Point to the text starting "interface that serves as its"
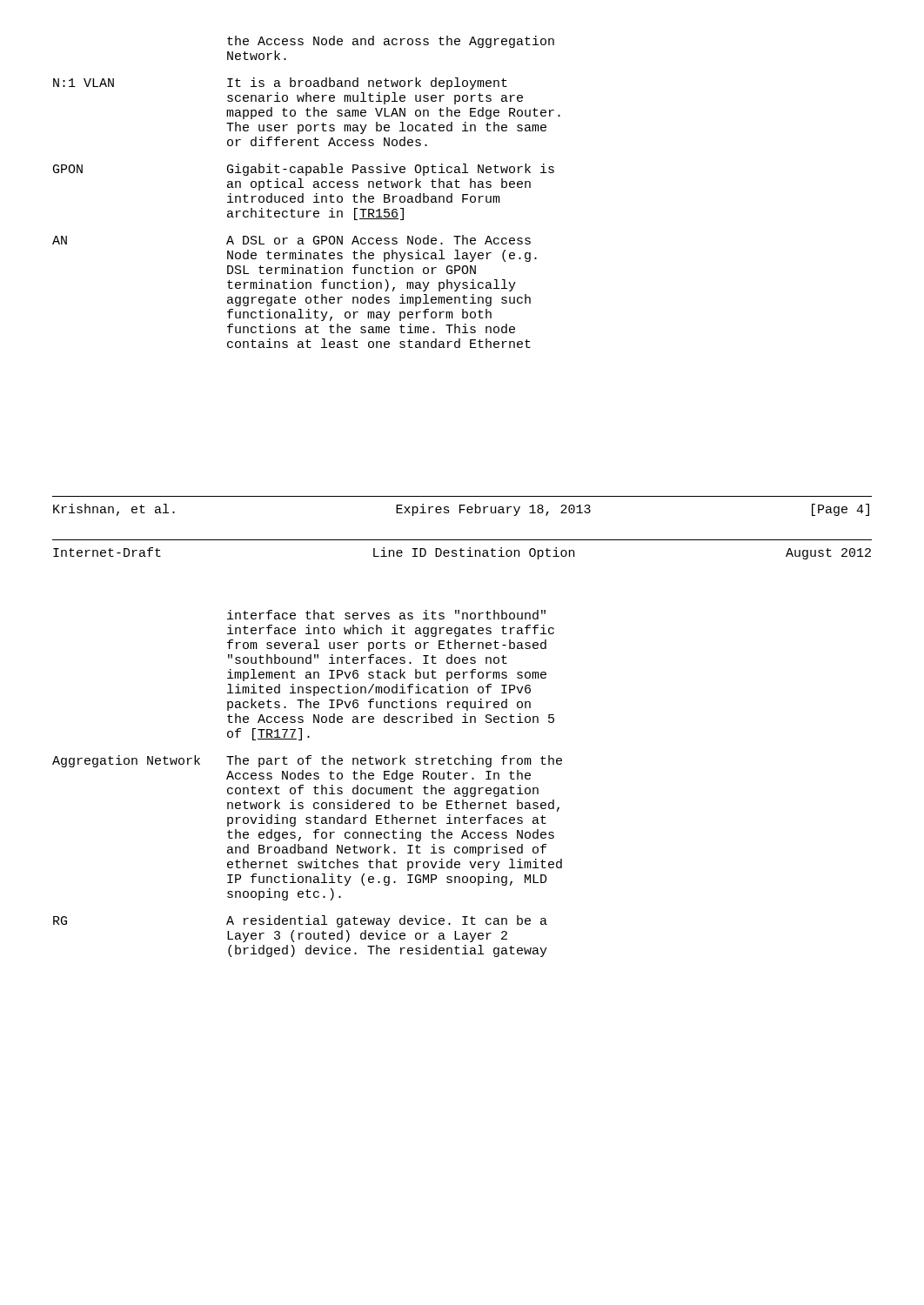 (462, 676)
